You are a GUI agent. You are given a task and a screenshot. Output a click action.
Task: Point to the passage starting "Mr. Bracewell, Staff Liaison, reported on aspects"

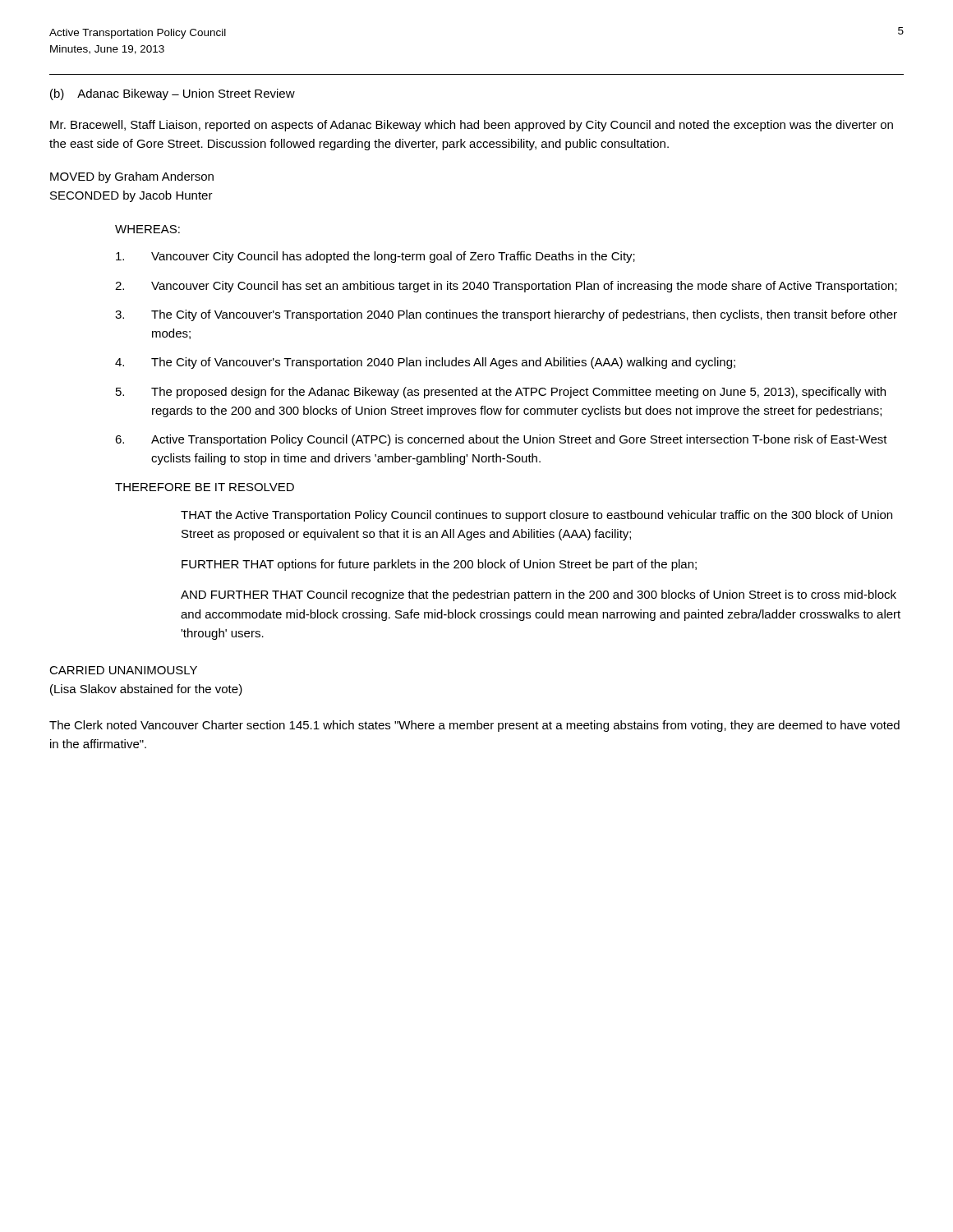click(x=471, y=134)
